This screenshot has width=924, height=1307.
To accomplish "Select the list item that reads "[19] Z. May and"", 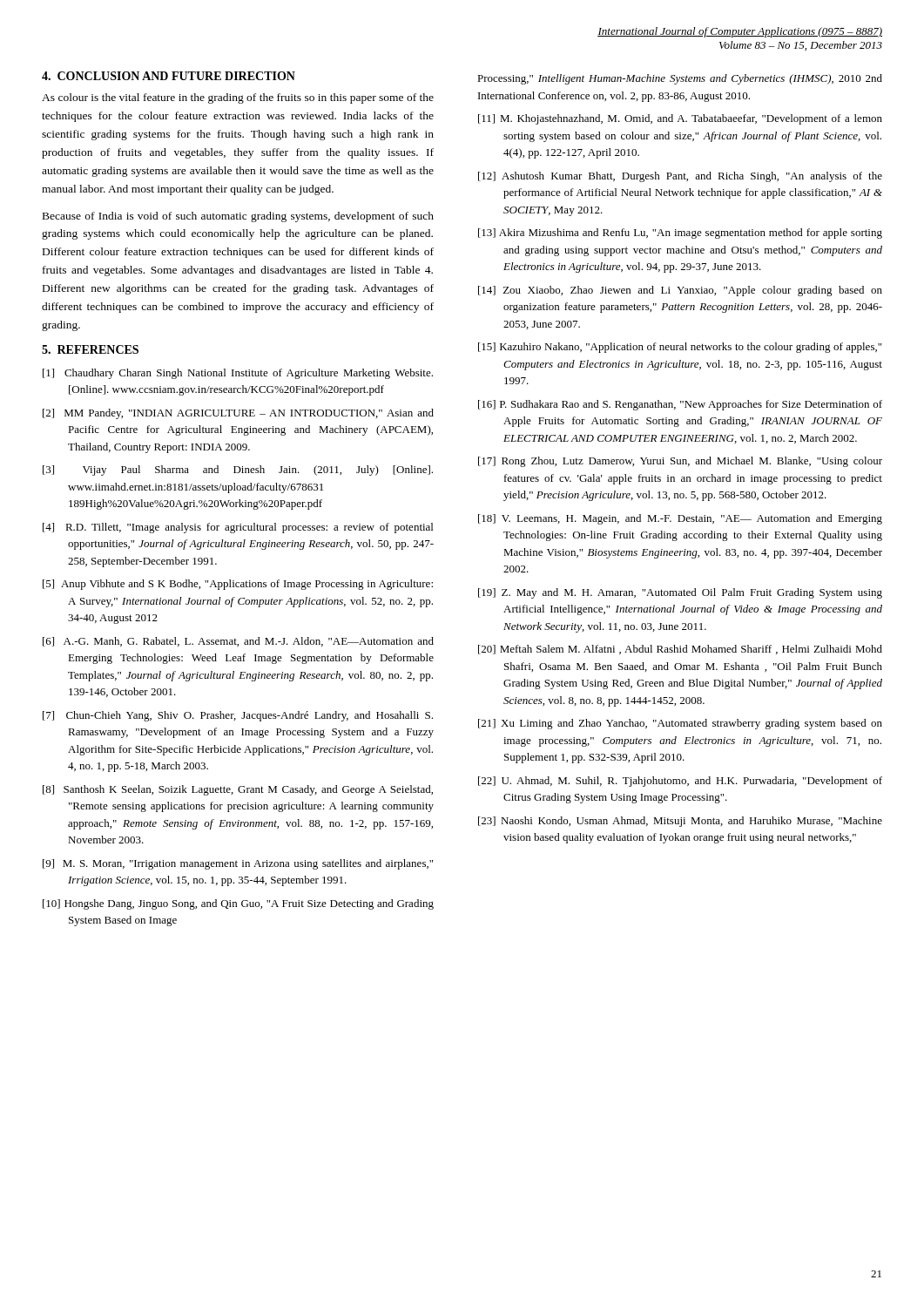I will coord(680,609).
